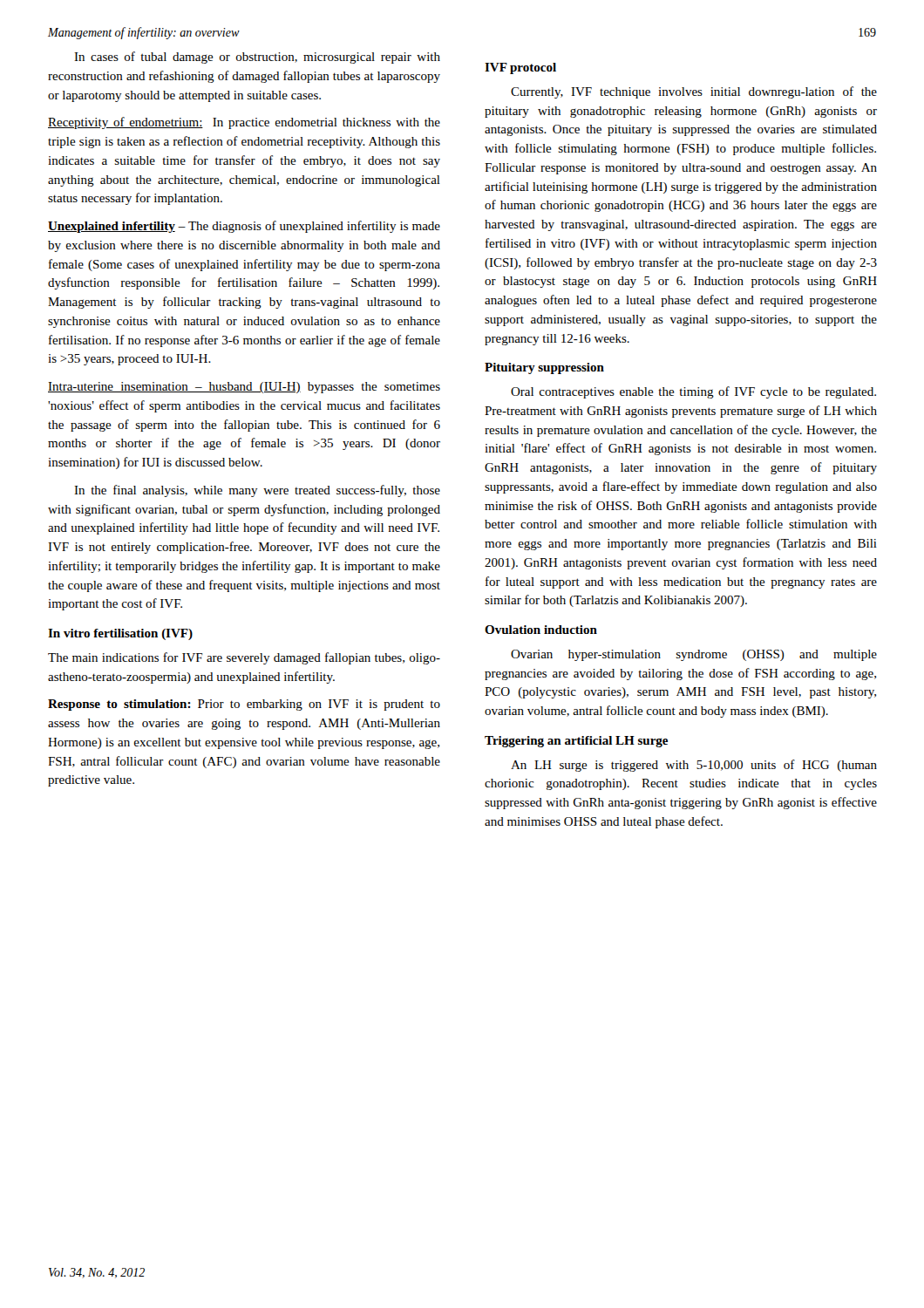Click the passage that begins "In cases of tubal damage or"
This screenshot has width=924, height=1308.
[x=244, y=76]
